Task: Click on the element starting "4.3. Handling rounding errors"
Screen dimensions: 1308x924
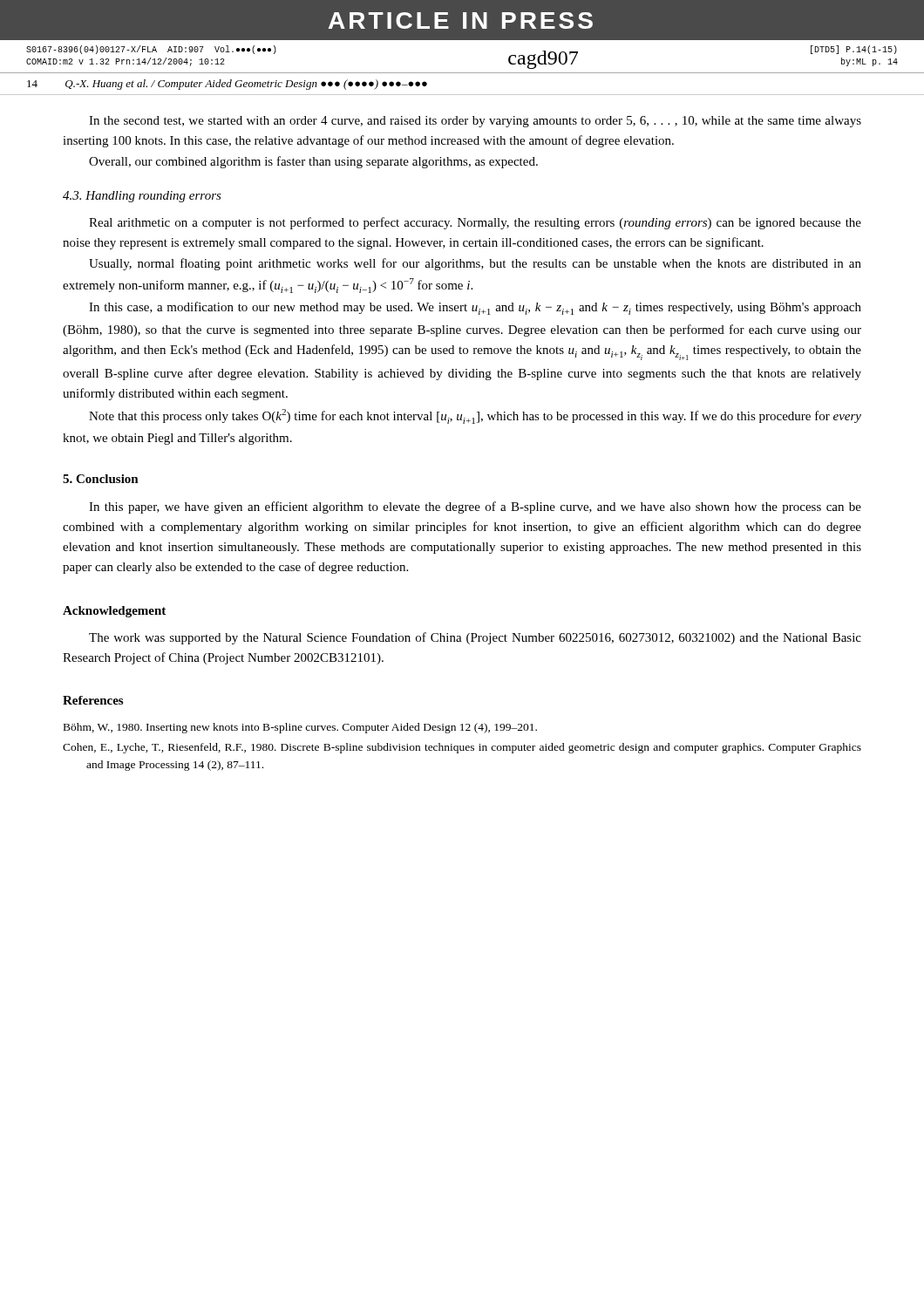Action: tap(142, 197)
